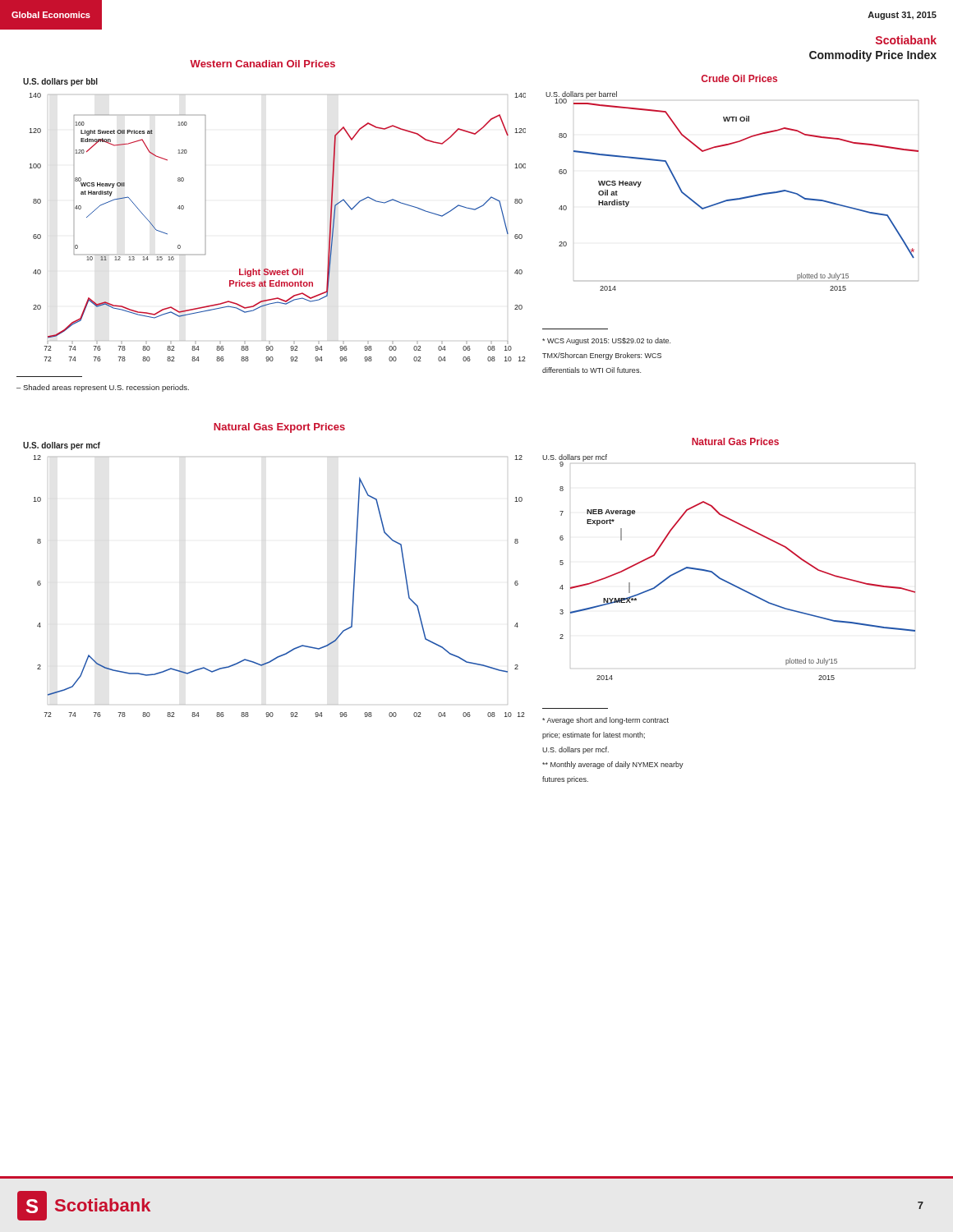Locate the title that opens with "Scotiabank Commodity Price"
Screen dimensions: 1232x953
(873, 48)
